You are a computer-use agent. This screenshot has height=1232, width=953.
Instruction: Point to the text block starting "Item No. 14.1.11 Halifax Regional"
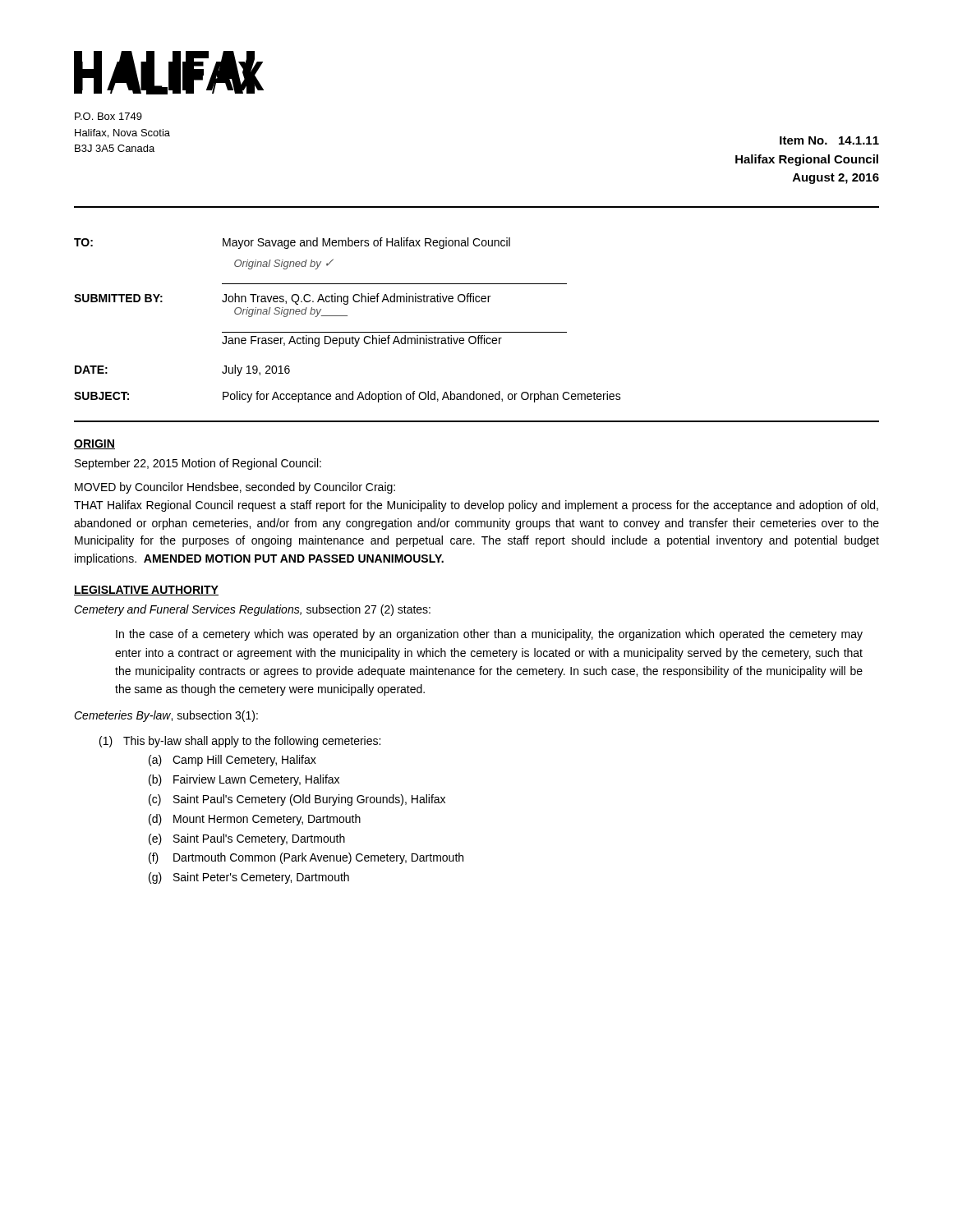tap(807, 159)
